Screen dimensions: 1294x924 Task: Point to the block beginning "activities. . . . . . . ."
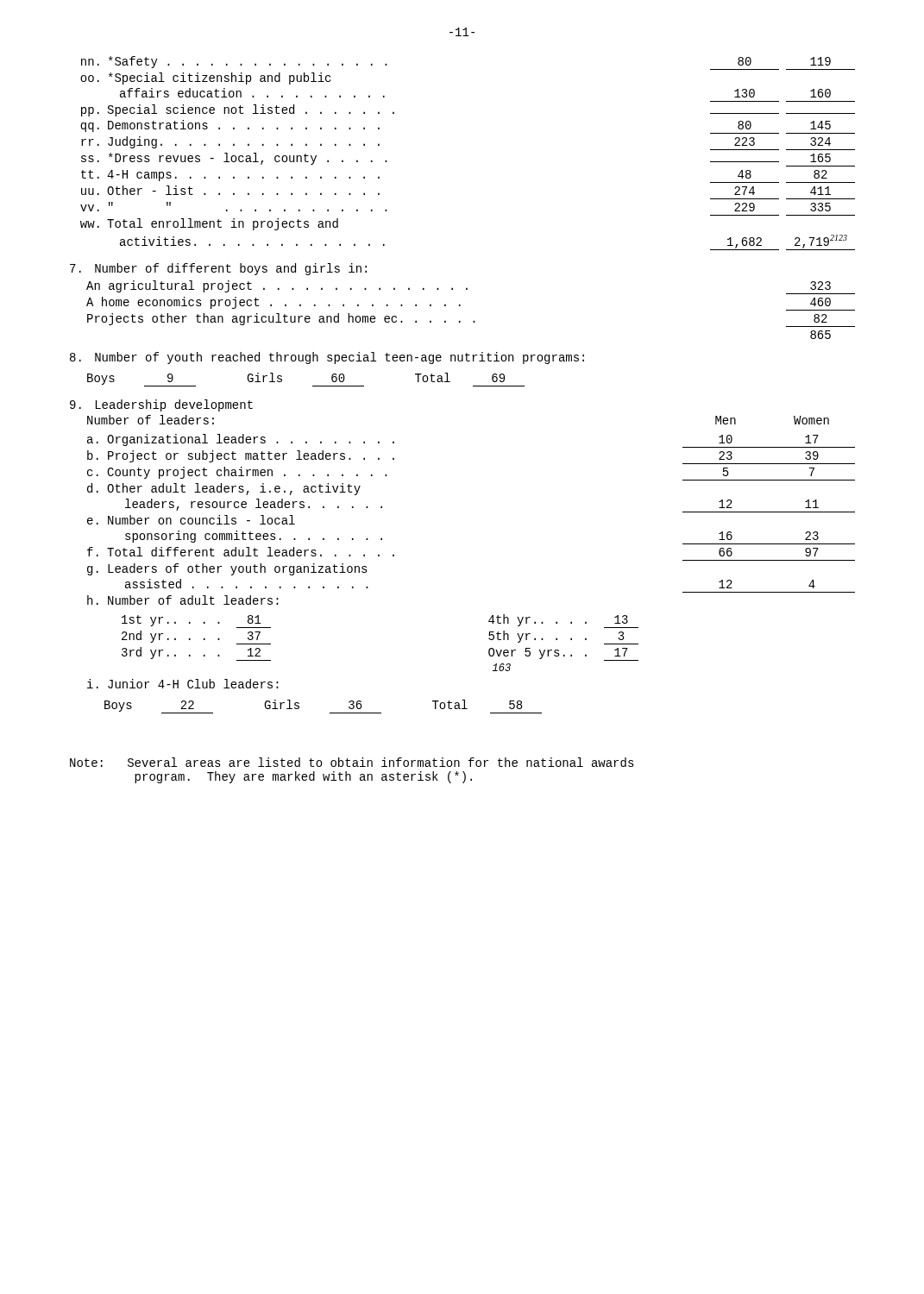[152, 242]
